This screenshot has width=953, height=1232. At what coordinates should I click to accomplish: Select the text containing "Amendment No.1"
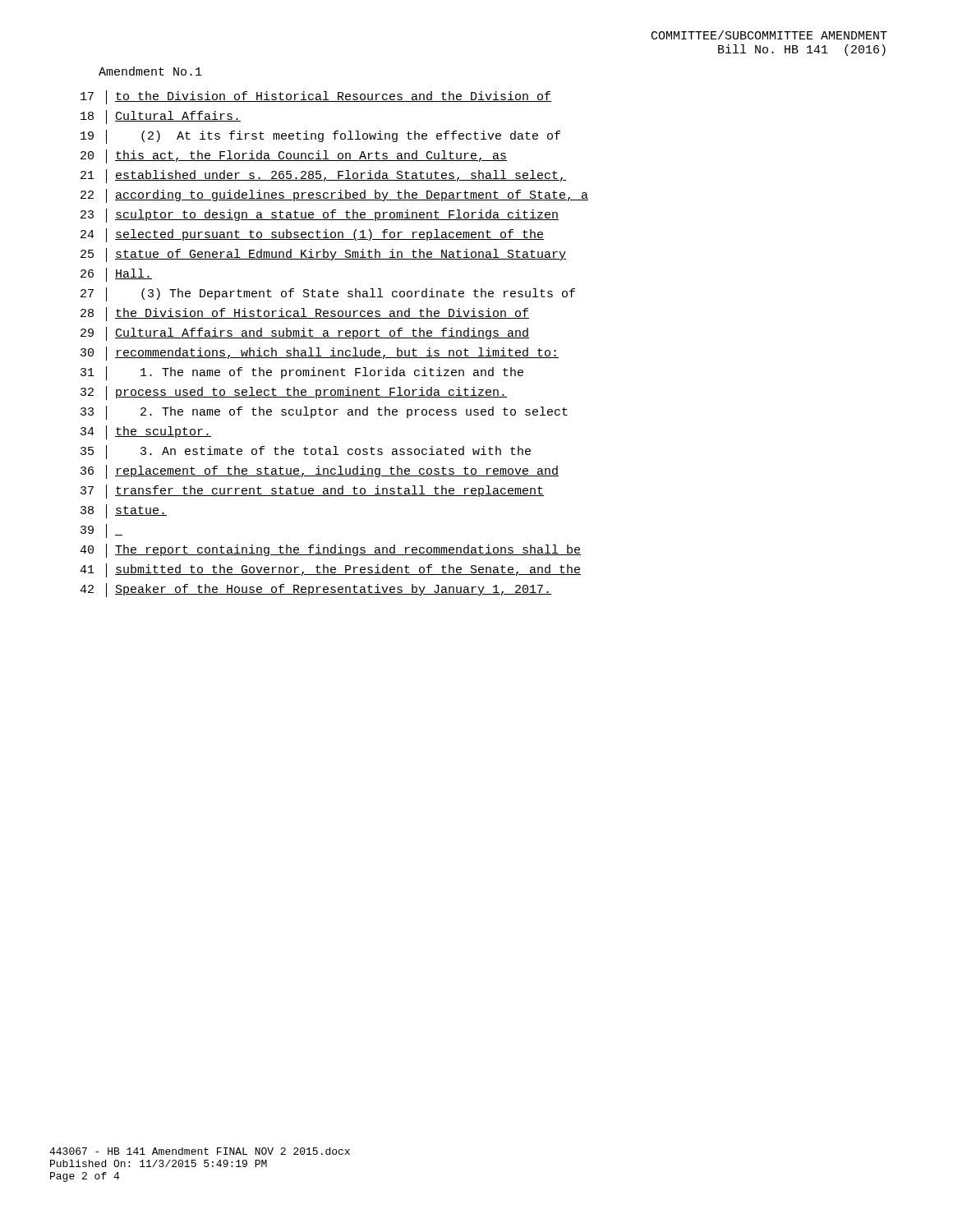pos(150,73)
